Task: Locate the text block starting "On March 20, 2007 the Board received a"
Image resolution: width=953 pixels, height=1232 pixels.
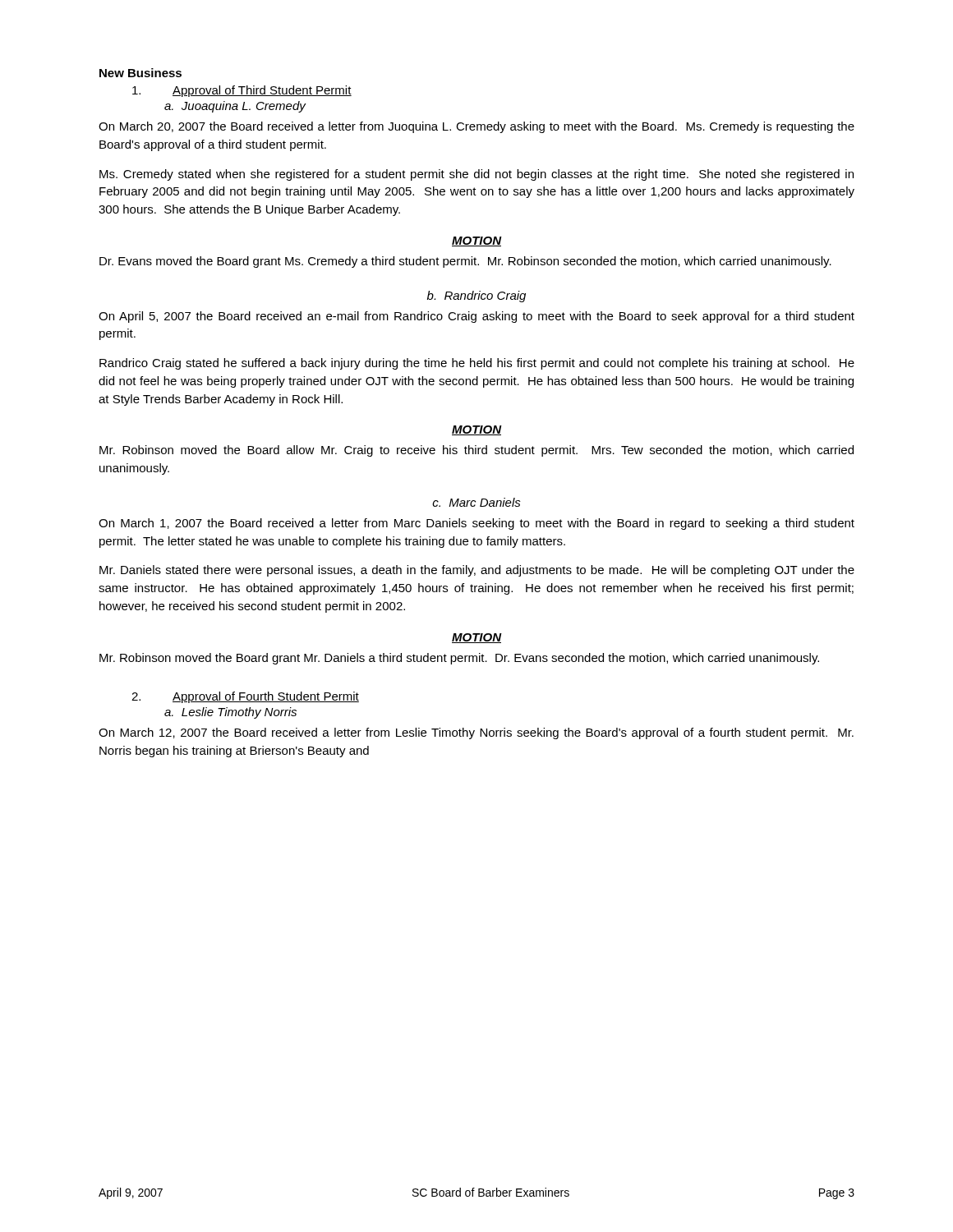Action: pos(476,135)
